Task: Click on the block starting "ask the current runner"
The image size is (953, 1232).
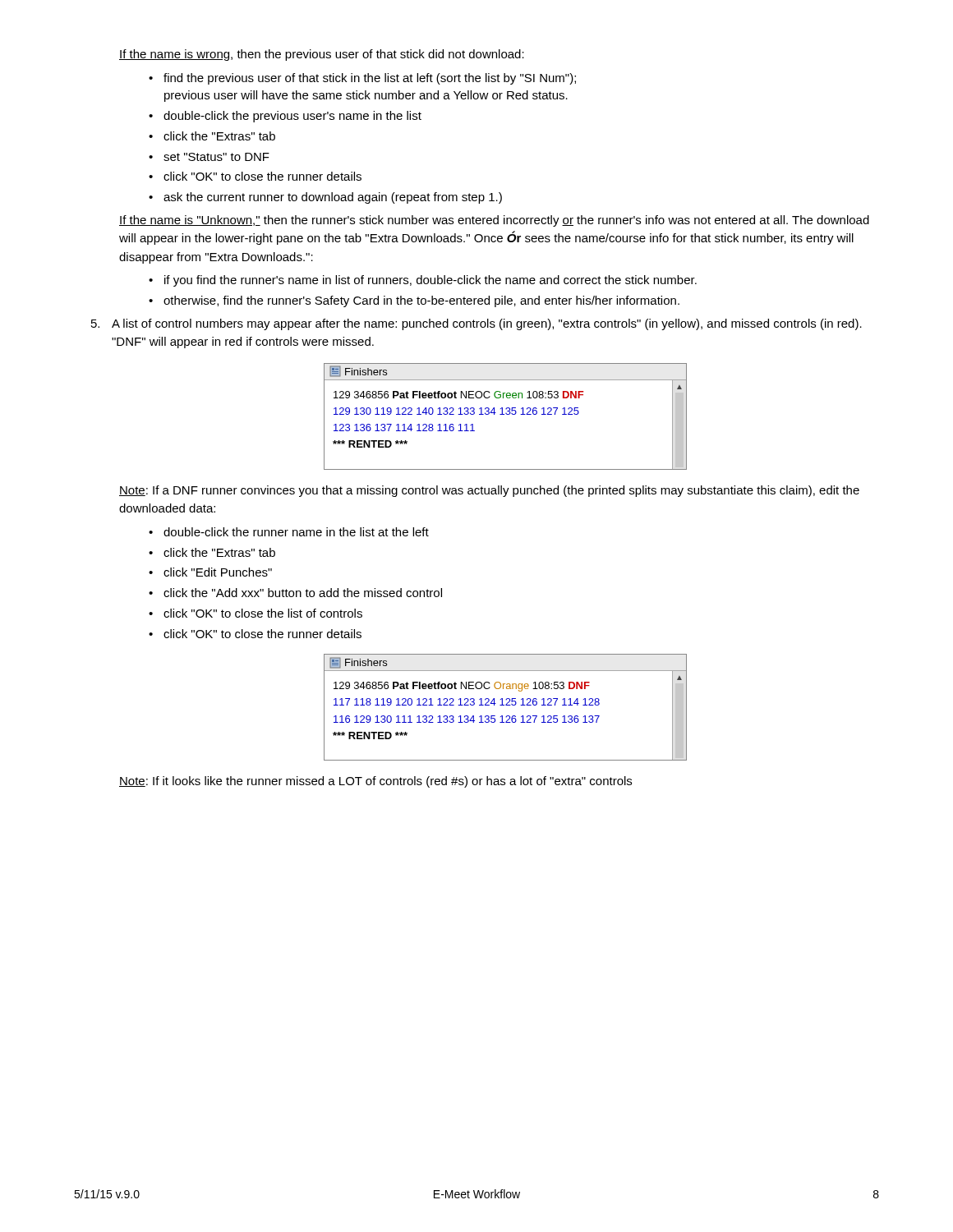Action: pos(333,197)
